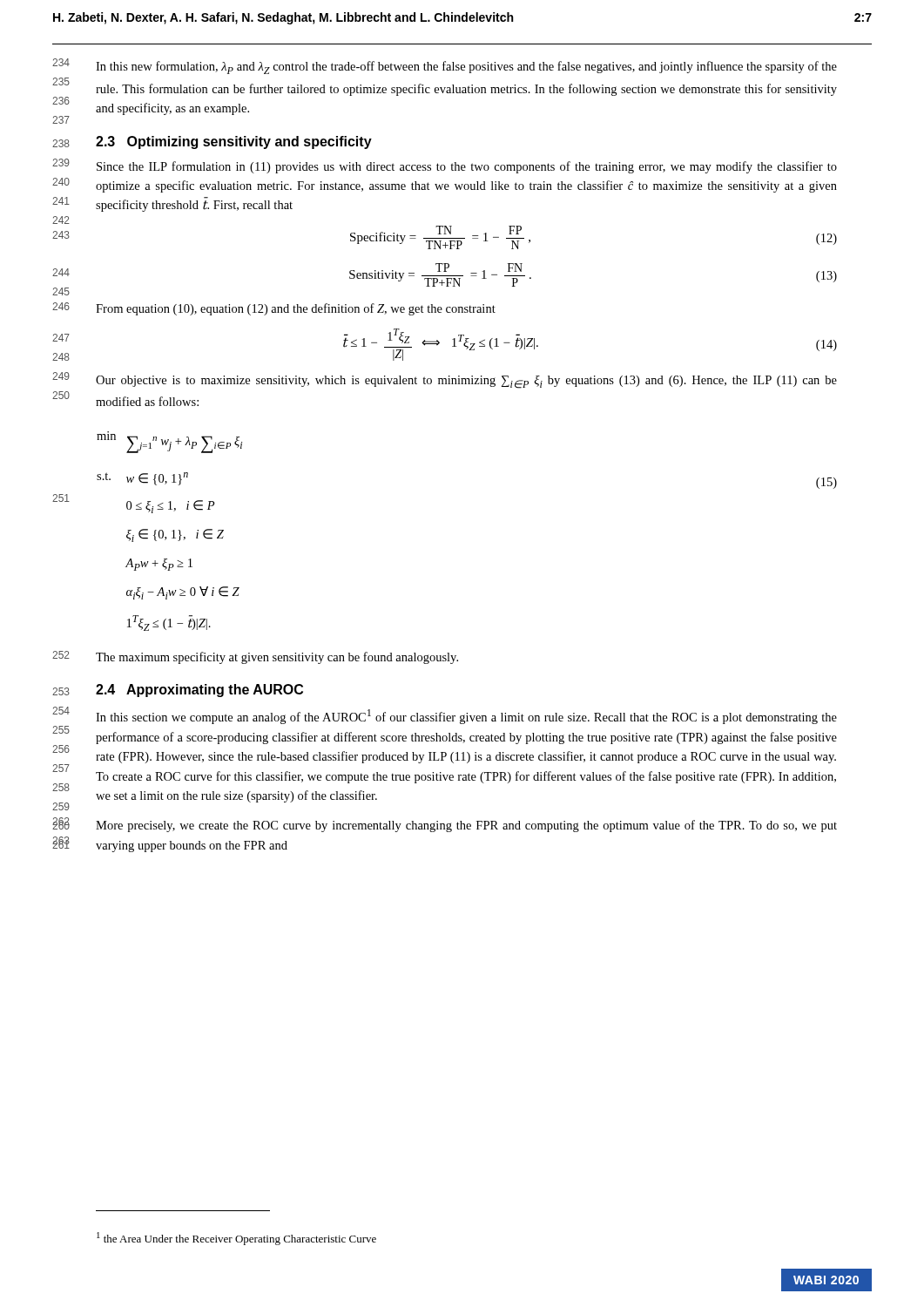Locate the block starting "Specificity = TN TN+FP = 1 − FP"
This screenshot has width=924, height=1307.
point(466,238)
